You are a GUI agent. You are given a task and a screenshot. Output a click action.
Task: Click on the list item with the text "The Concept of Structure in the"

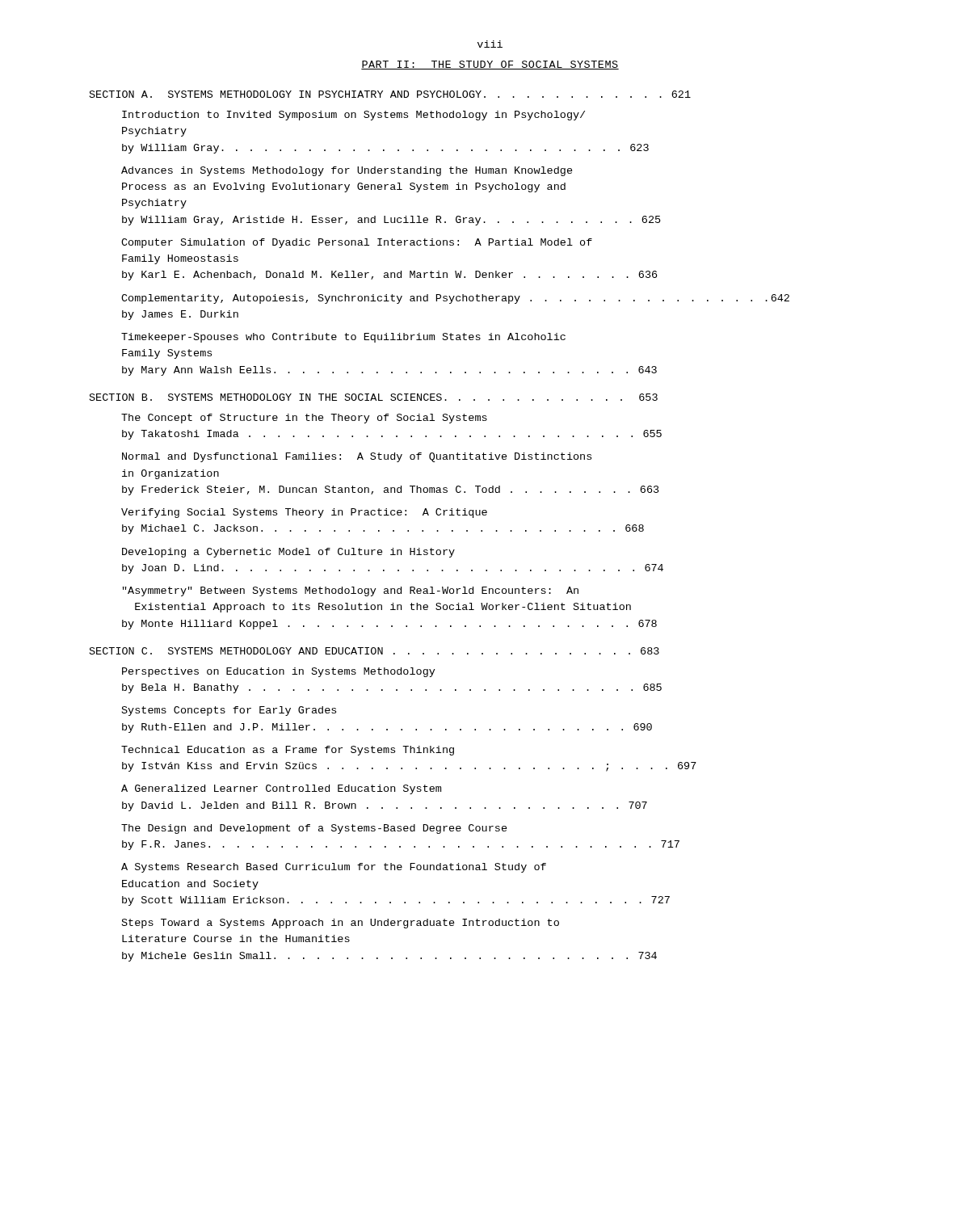(506, 427)
